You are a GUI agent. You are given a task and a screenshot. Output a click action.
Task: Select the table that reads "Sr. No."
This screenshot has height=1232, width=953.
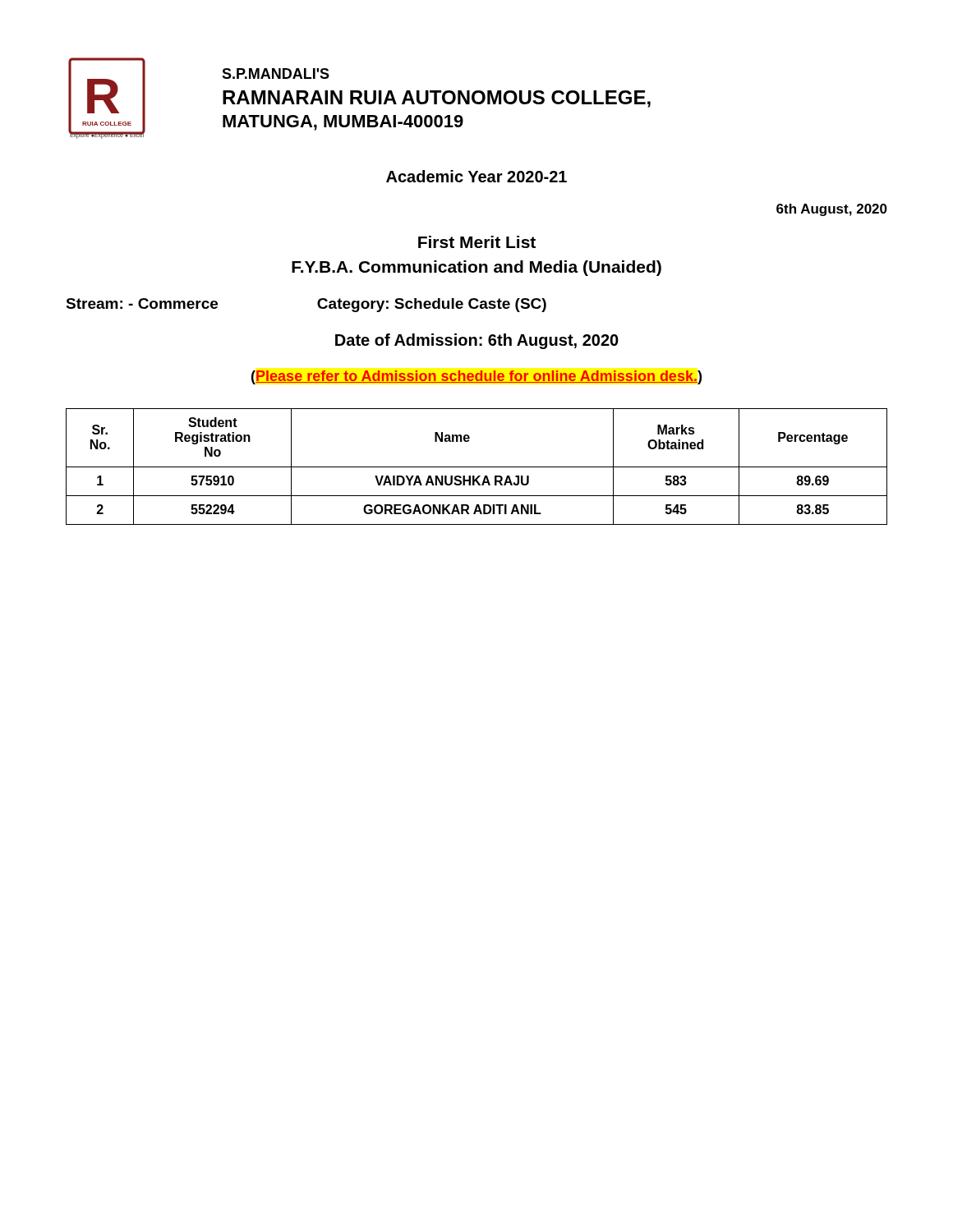point(476,466)
